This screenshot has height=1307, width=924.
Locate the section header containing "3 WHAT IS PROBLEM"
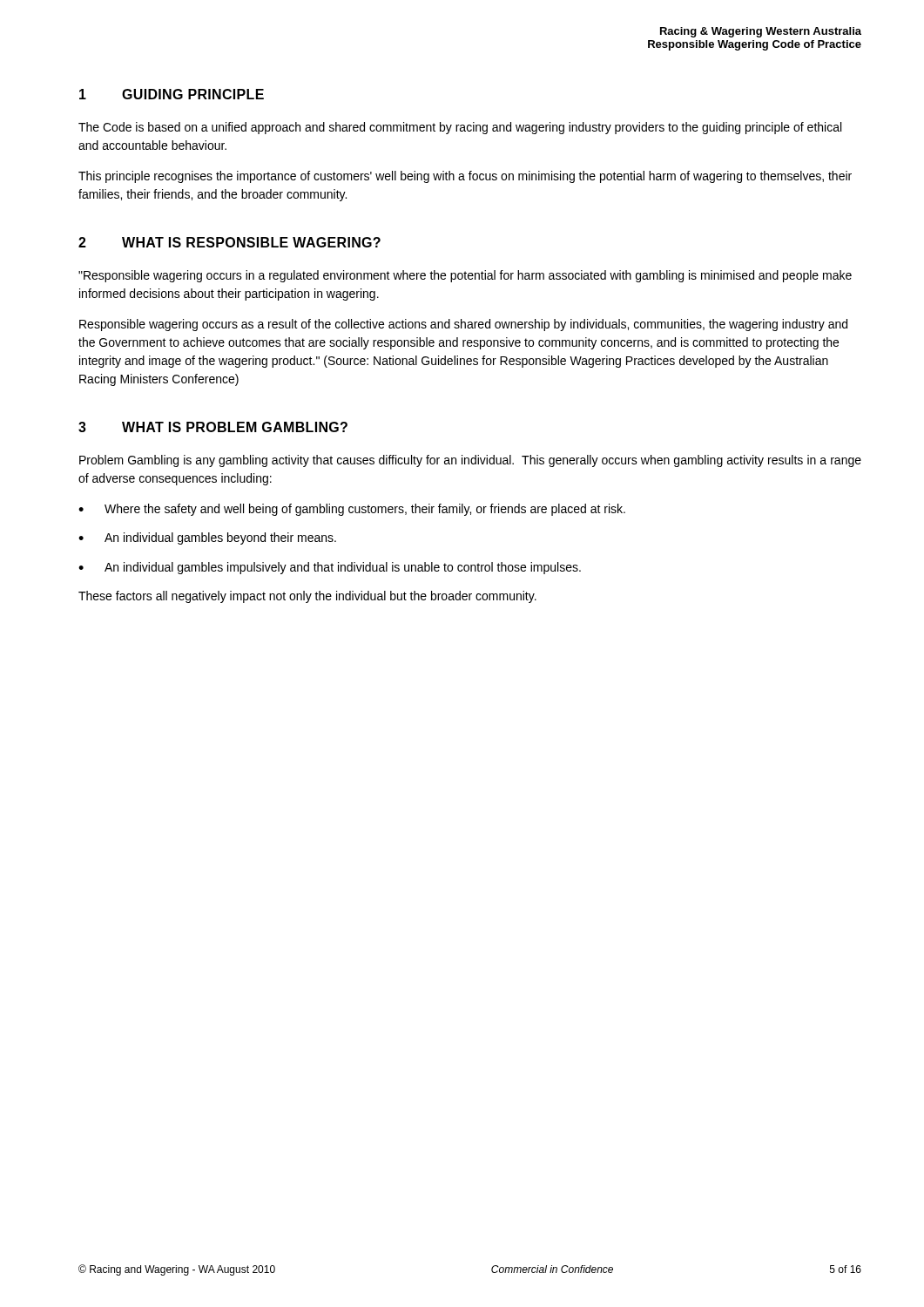click(x=213, y=428)
